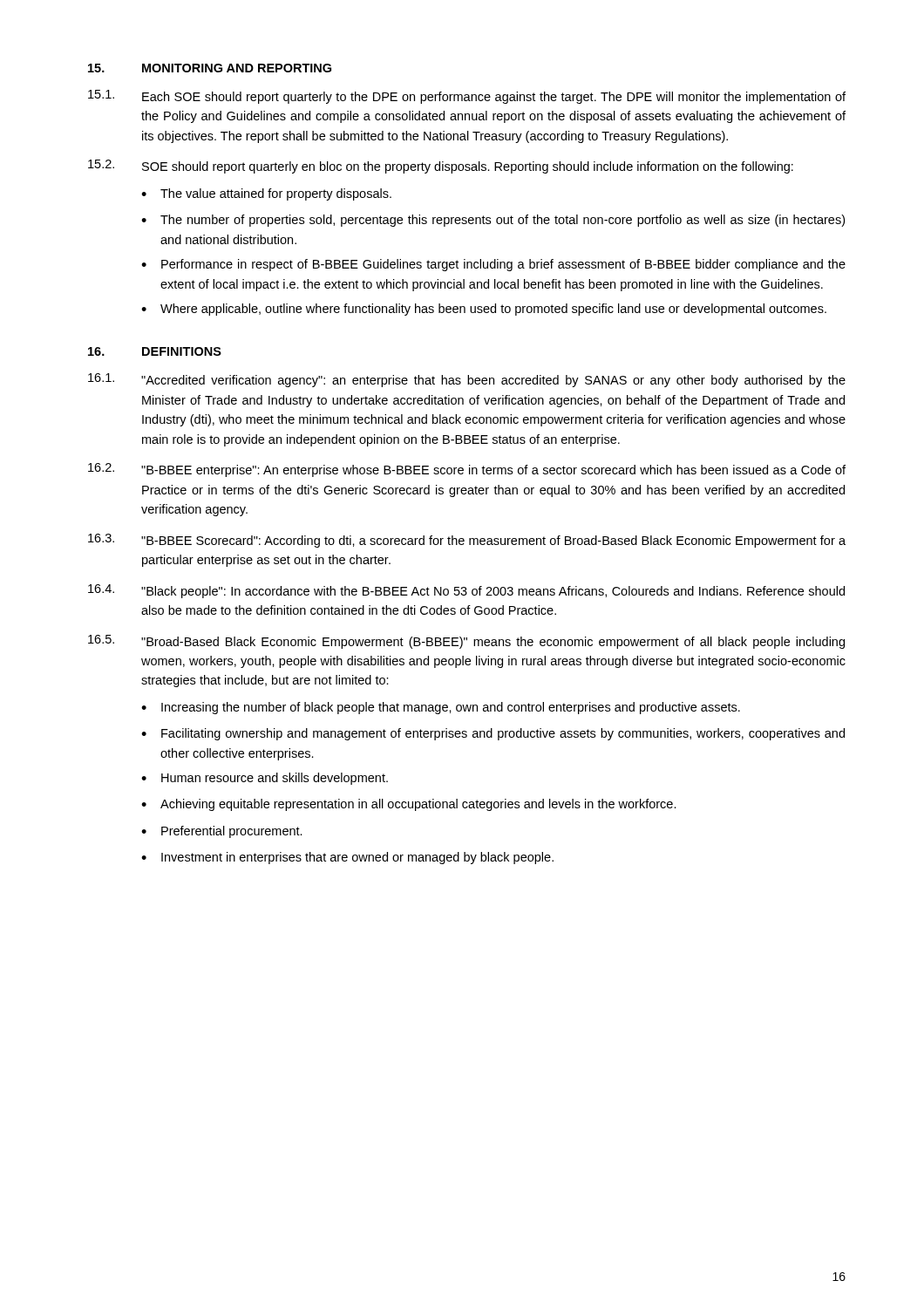Select the text block starting "4. "Black people": In accordance"
Viewport: 924px width, 1308px height.
coord(466,601)
